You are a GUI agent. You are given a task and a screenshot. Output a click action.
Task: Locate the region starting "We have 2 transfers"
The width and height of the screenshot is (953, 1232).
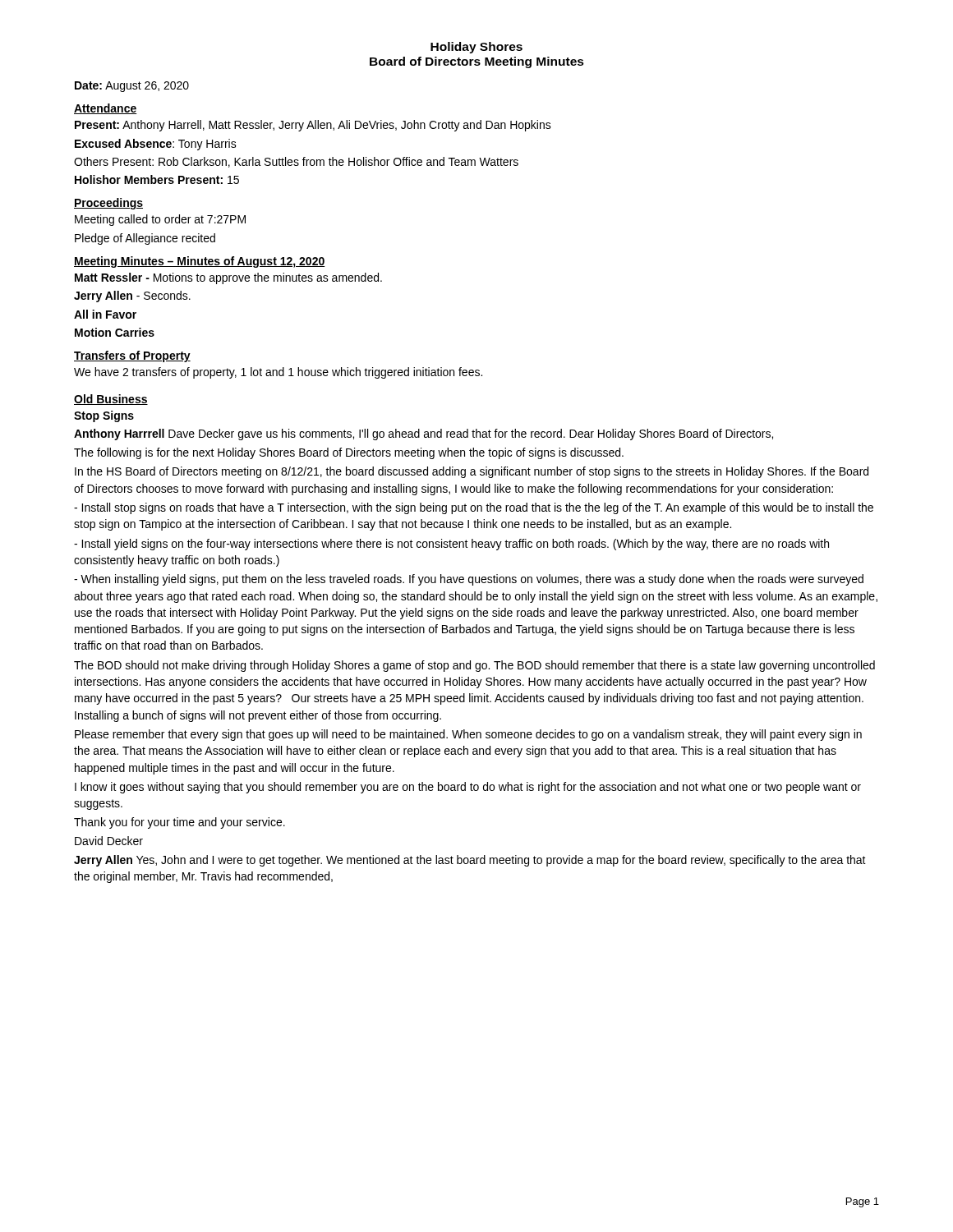pyautogui.click(x=279, y=372)
